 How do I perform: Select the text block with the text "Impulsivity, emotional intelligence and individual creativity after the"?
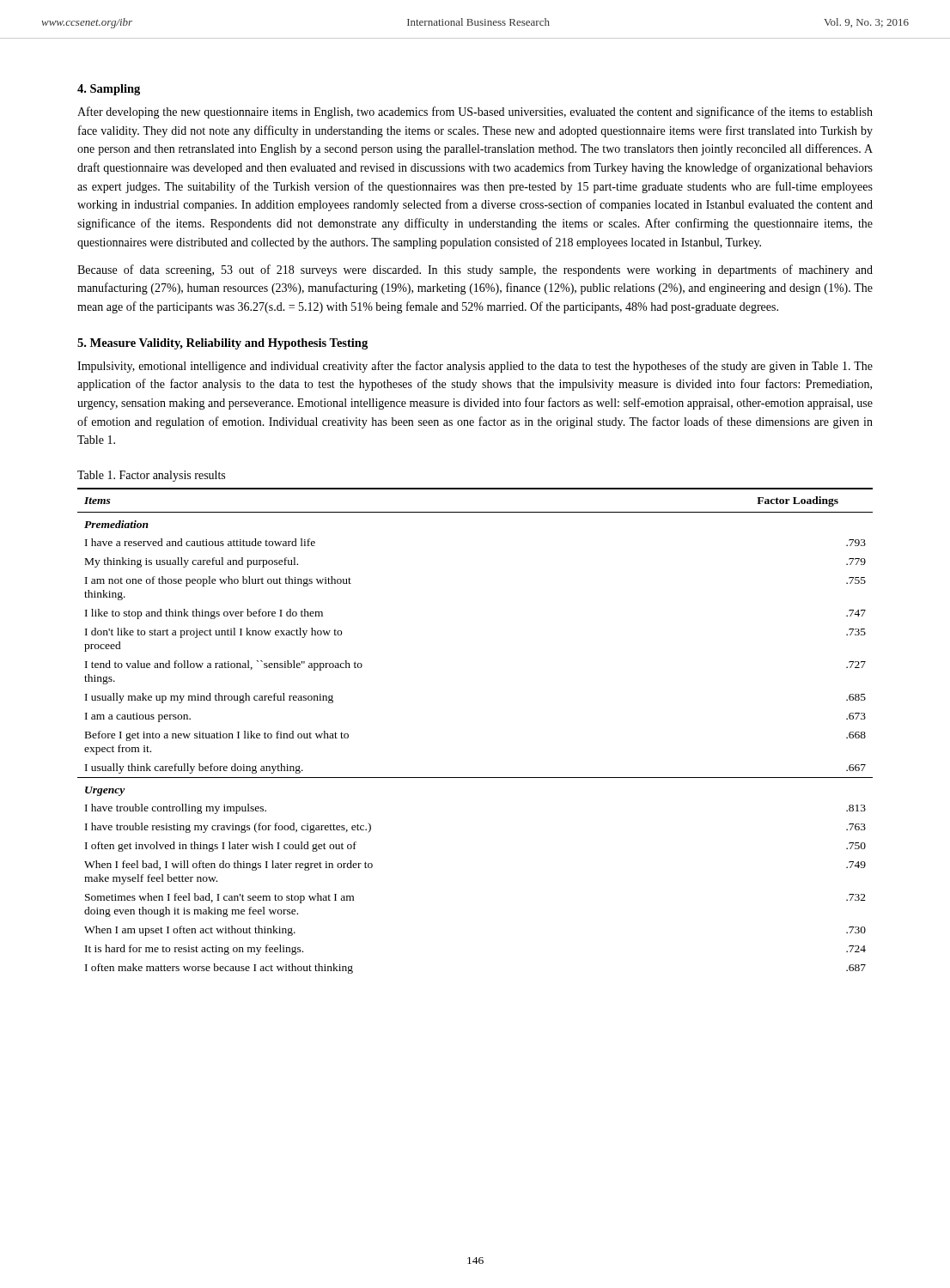tap(475, 403)
